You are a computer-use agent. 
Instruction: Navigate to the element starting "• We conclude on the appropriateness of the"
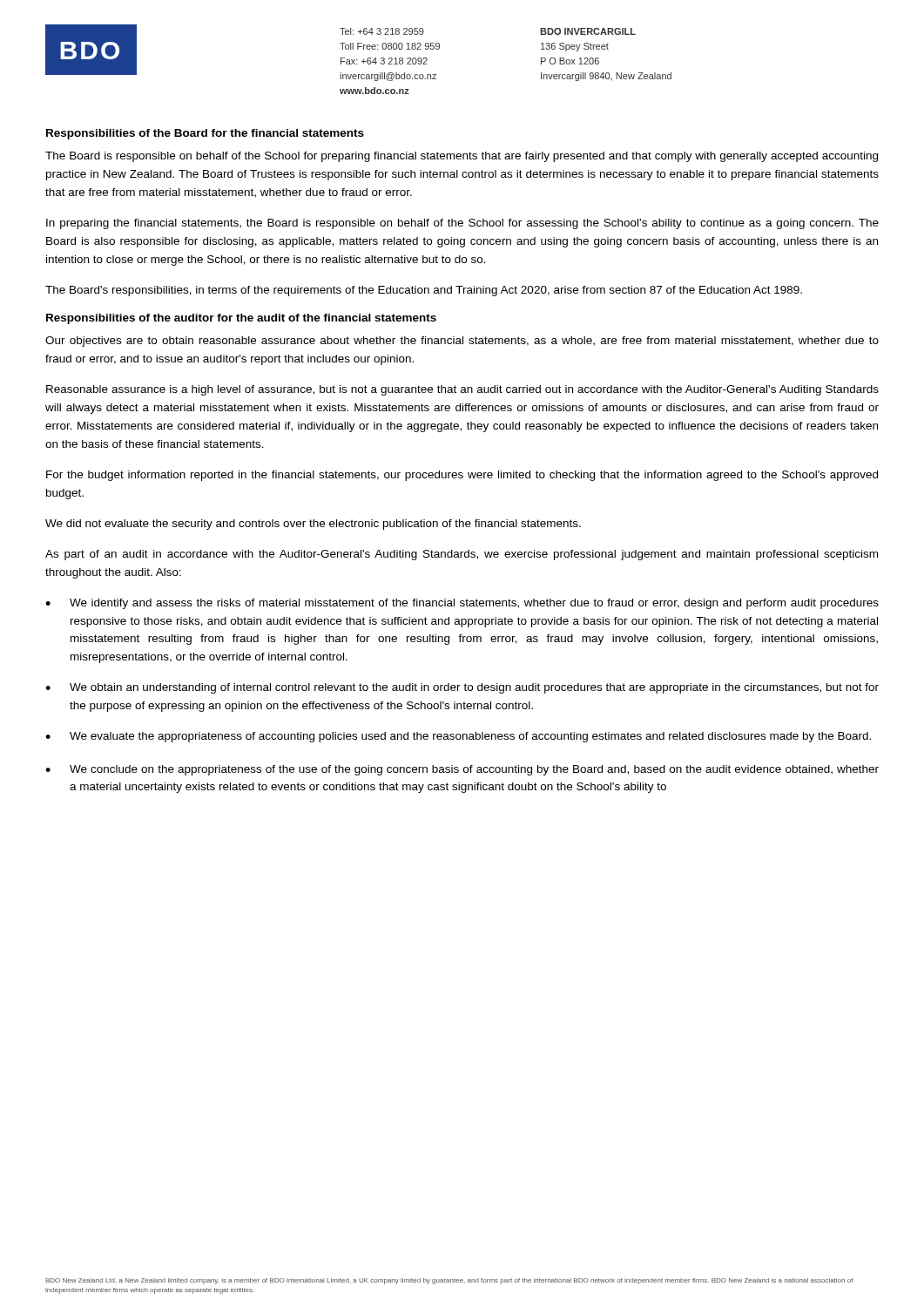(x=462, y=779)
